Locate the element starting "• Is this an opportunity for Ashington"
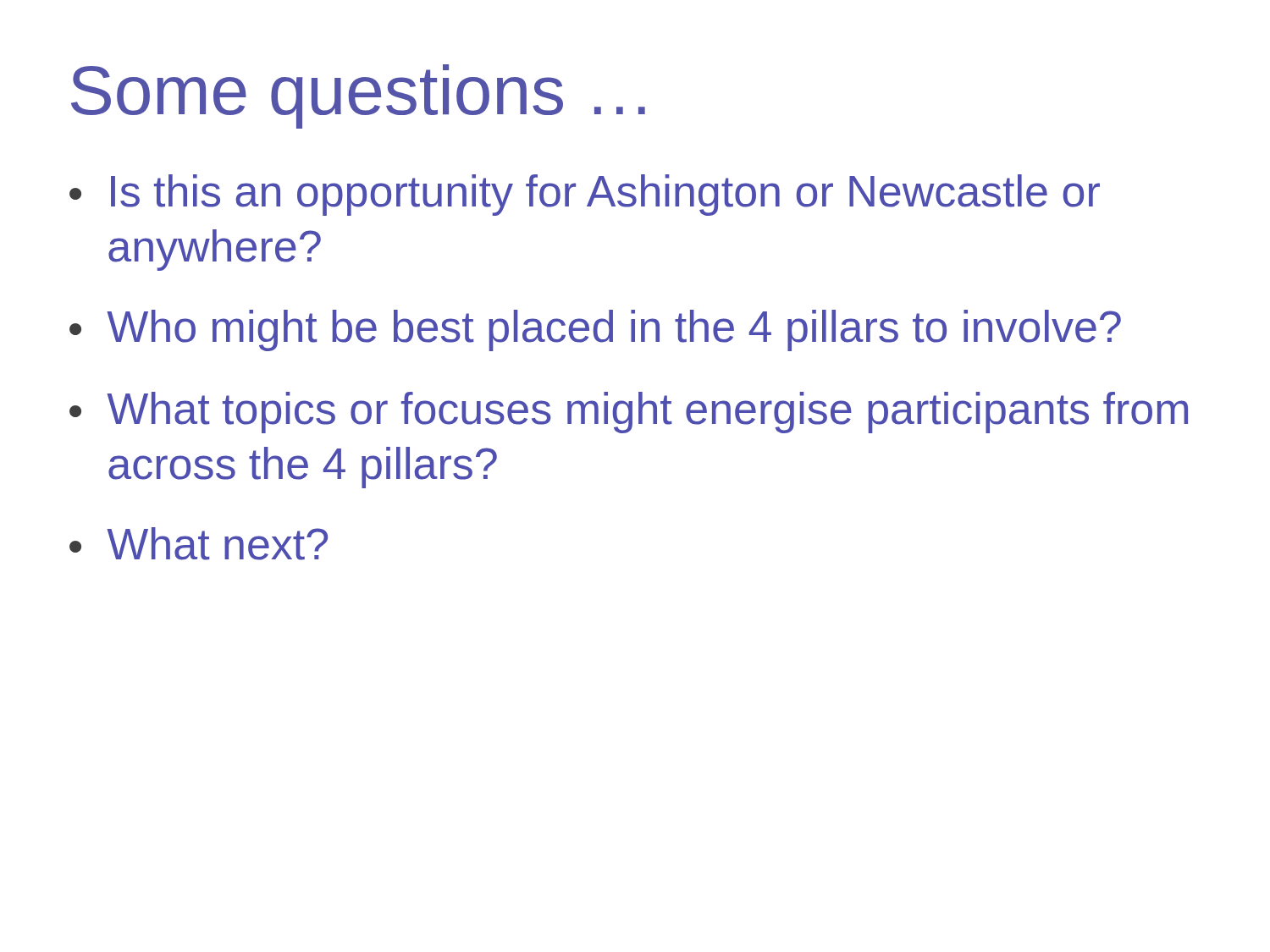 [635, 219]
